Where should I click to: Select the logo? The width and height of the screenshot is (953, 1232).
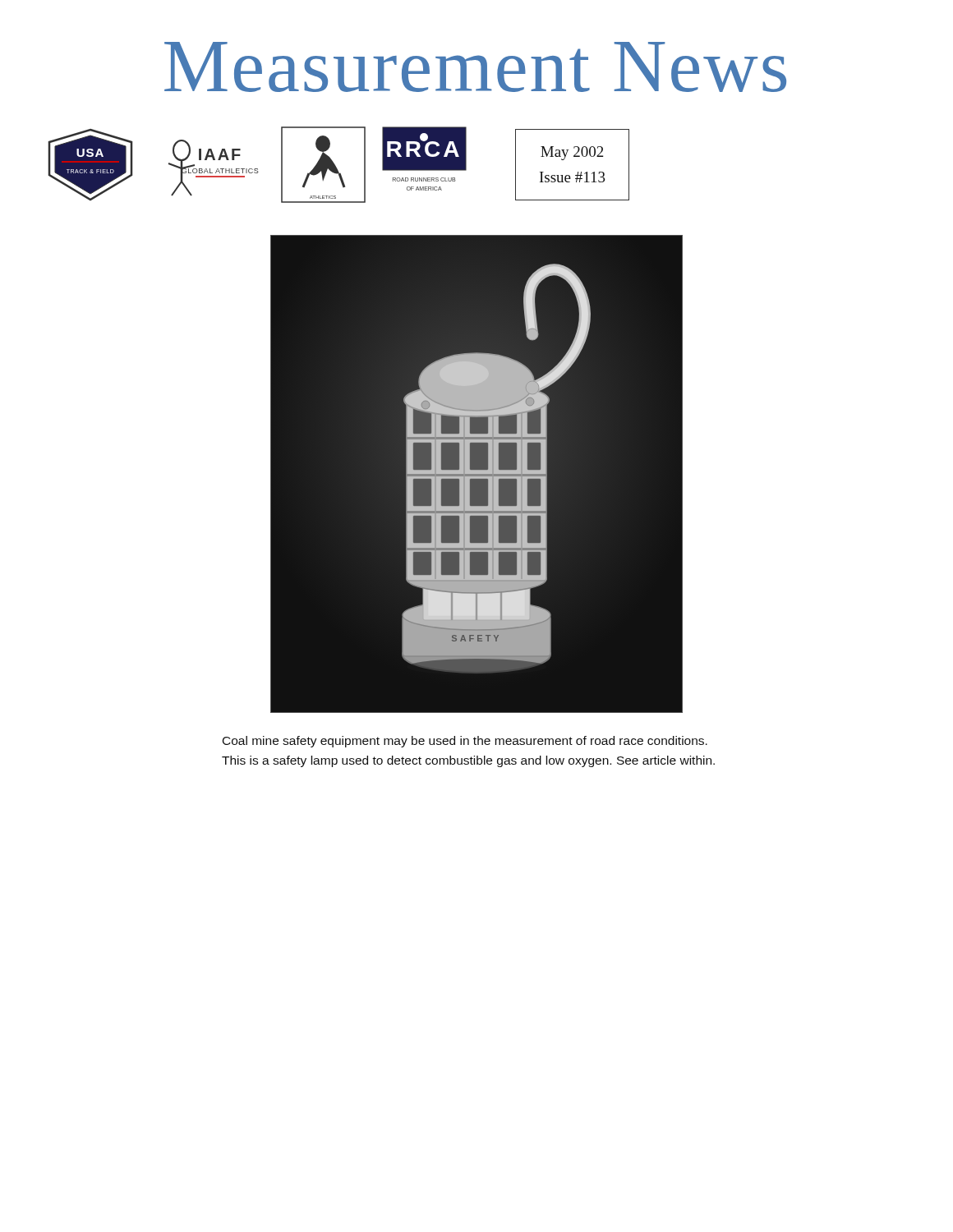pos(476,159)
